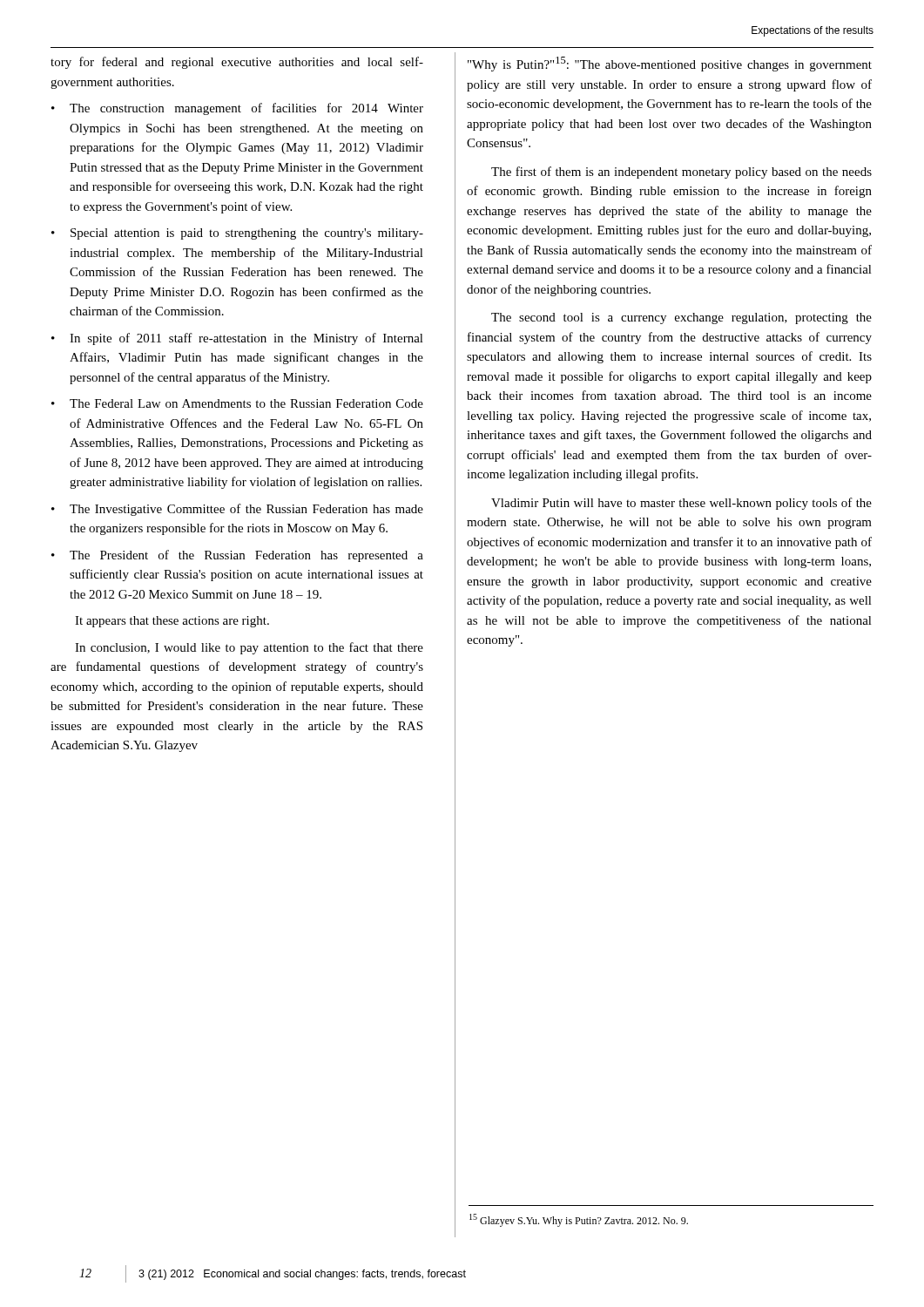
Task: Point to the block beginning ""Why is Putin?"15: "The above-mentioned positive changes"
Action: pyautogui.click(x=669, y=351)
